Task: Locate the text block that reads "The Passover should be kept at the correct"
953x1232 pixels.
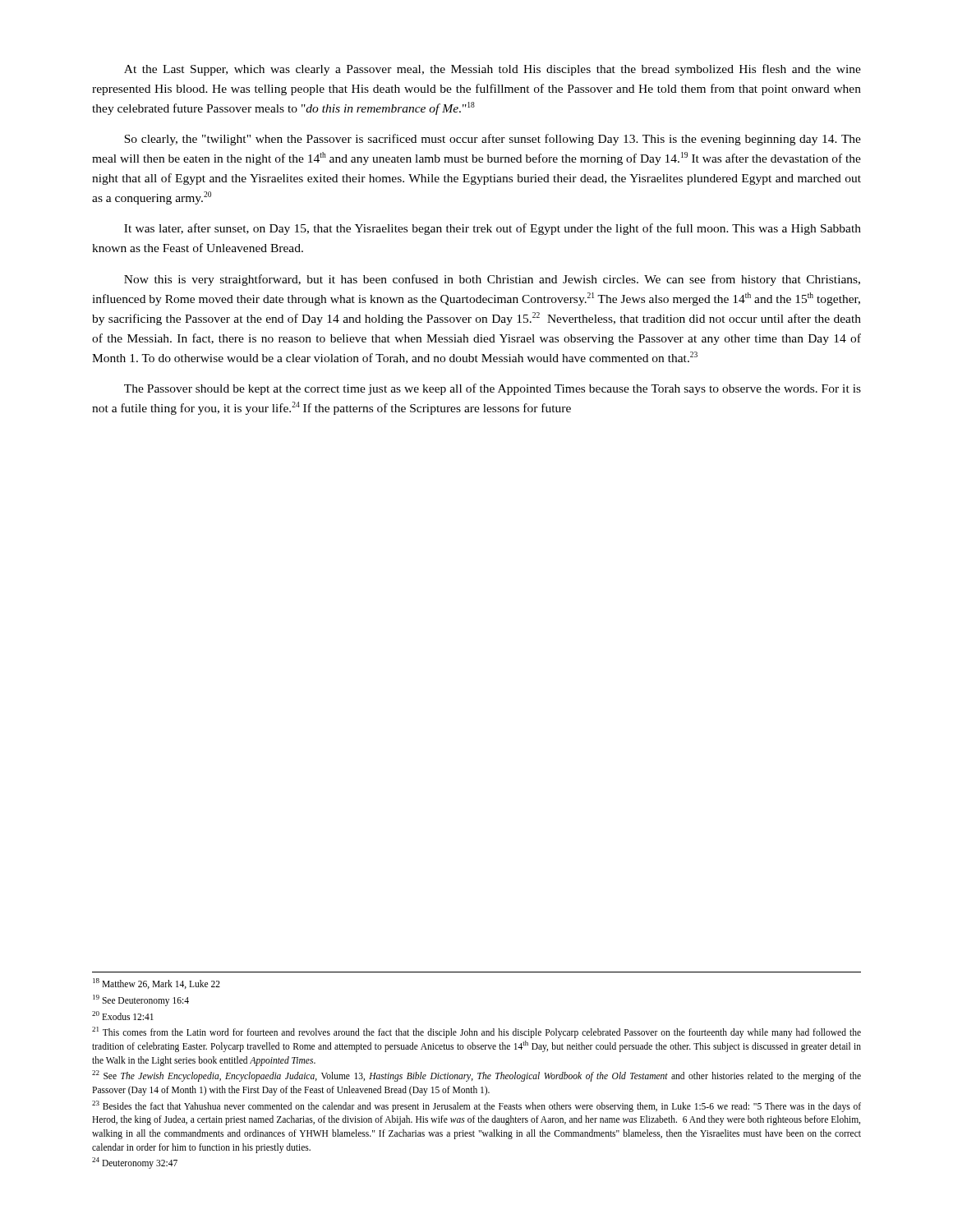Action: (476, 398)
